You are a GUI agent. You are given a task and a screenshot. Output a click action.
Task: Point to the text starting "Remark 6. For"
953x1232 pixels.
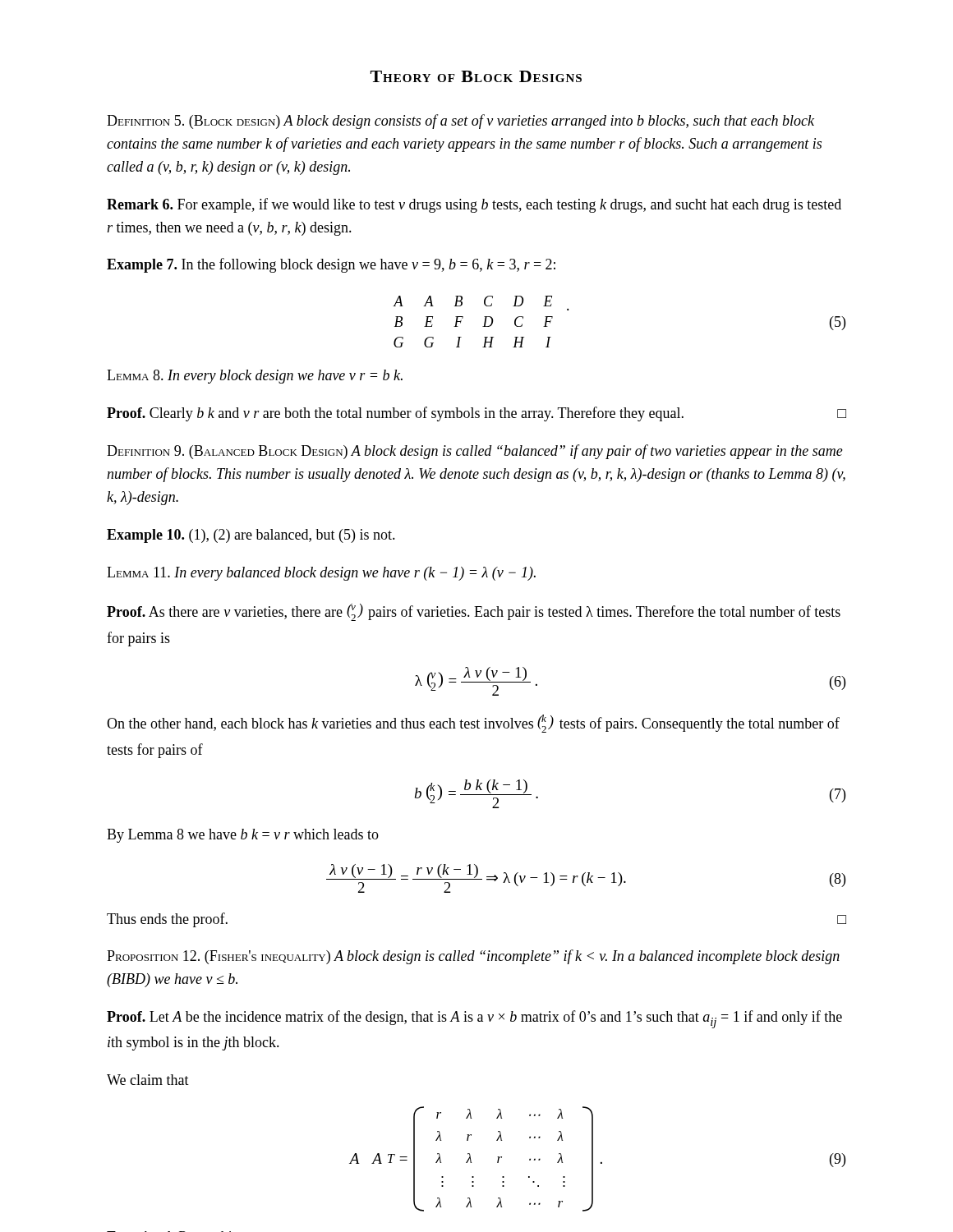click(474, 216)
